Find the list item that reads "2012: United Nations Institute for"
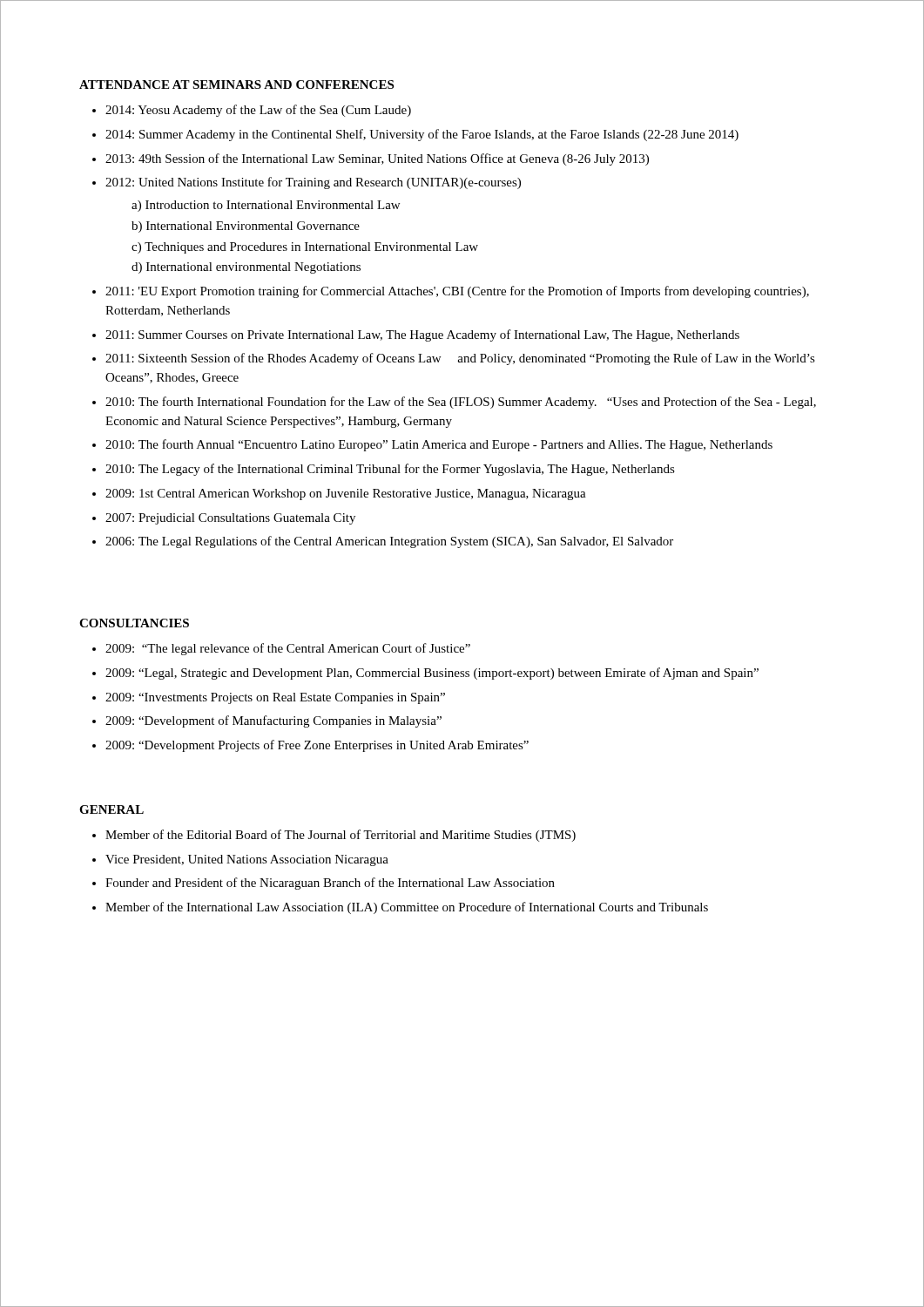The width and height of the screenshot is (924, 1307). coord(313,183)
